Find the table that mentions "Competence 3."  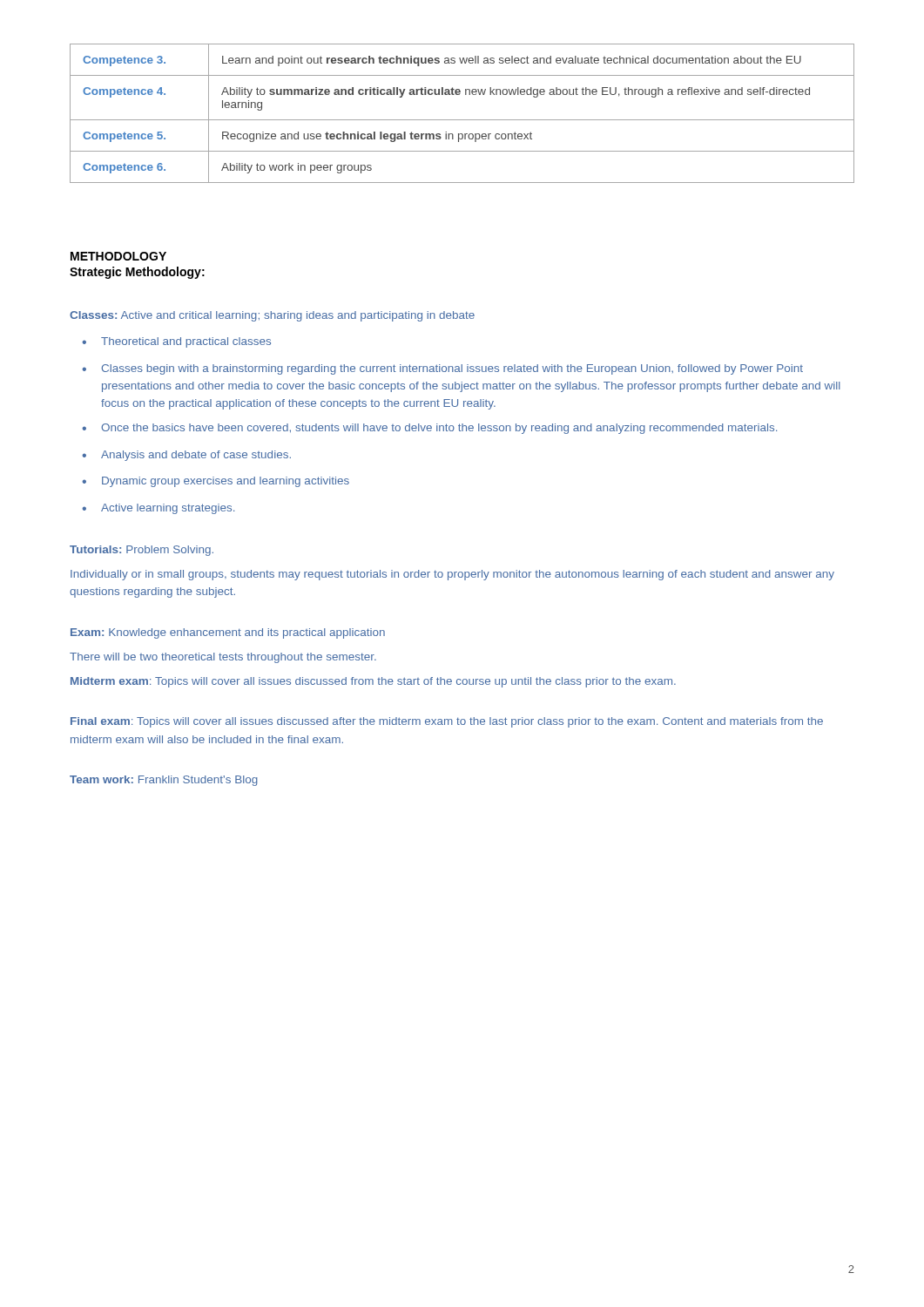[462, 113]
